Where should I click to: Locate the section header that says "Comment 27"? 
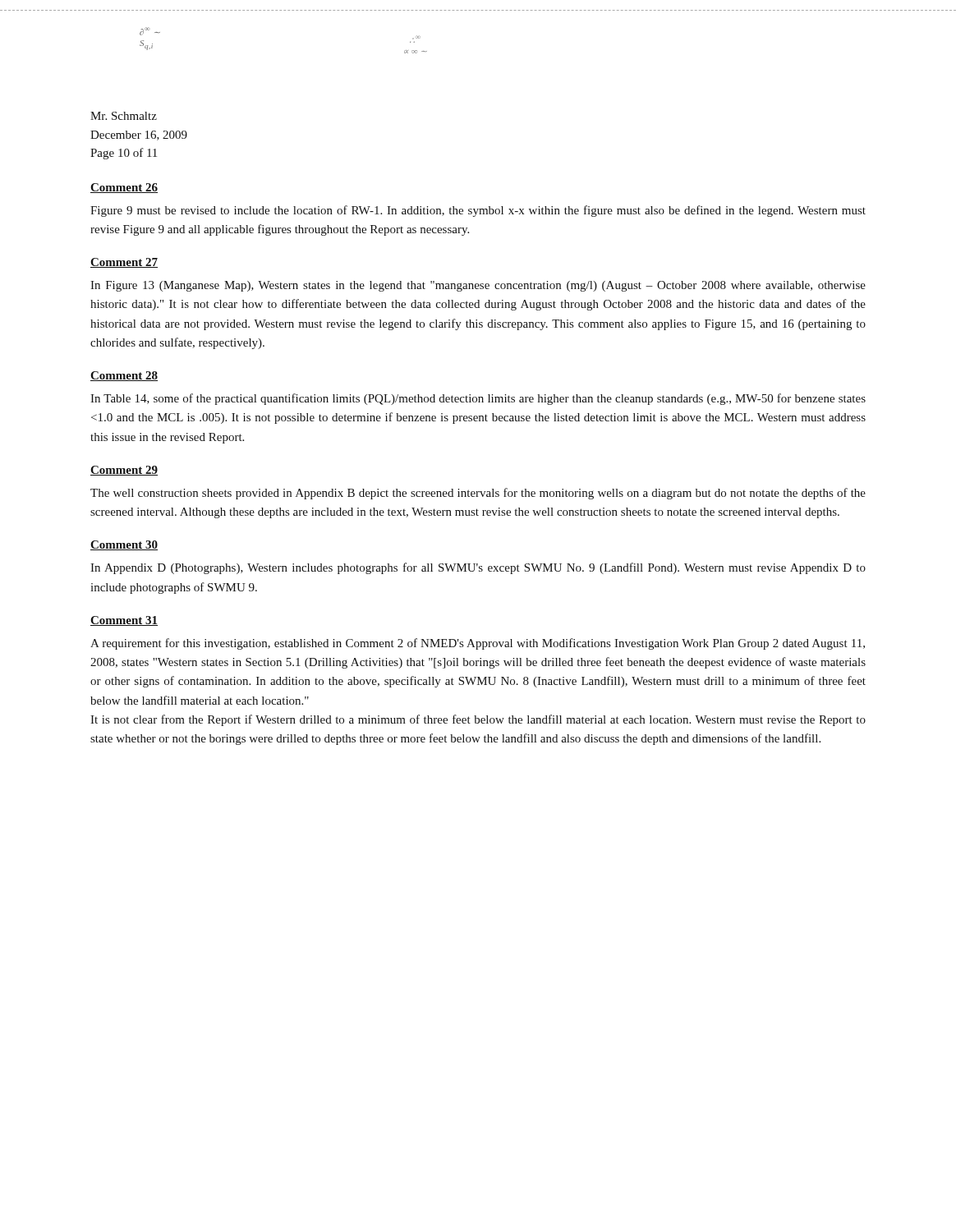point(124,262)
